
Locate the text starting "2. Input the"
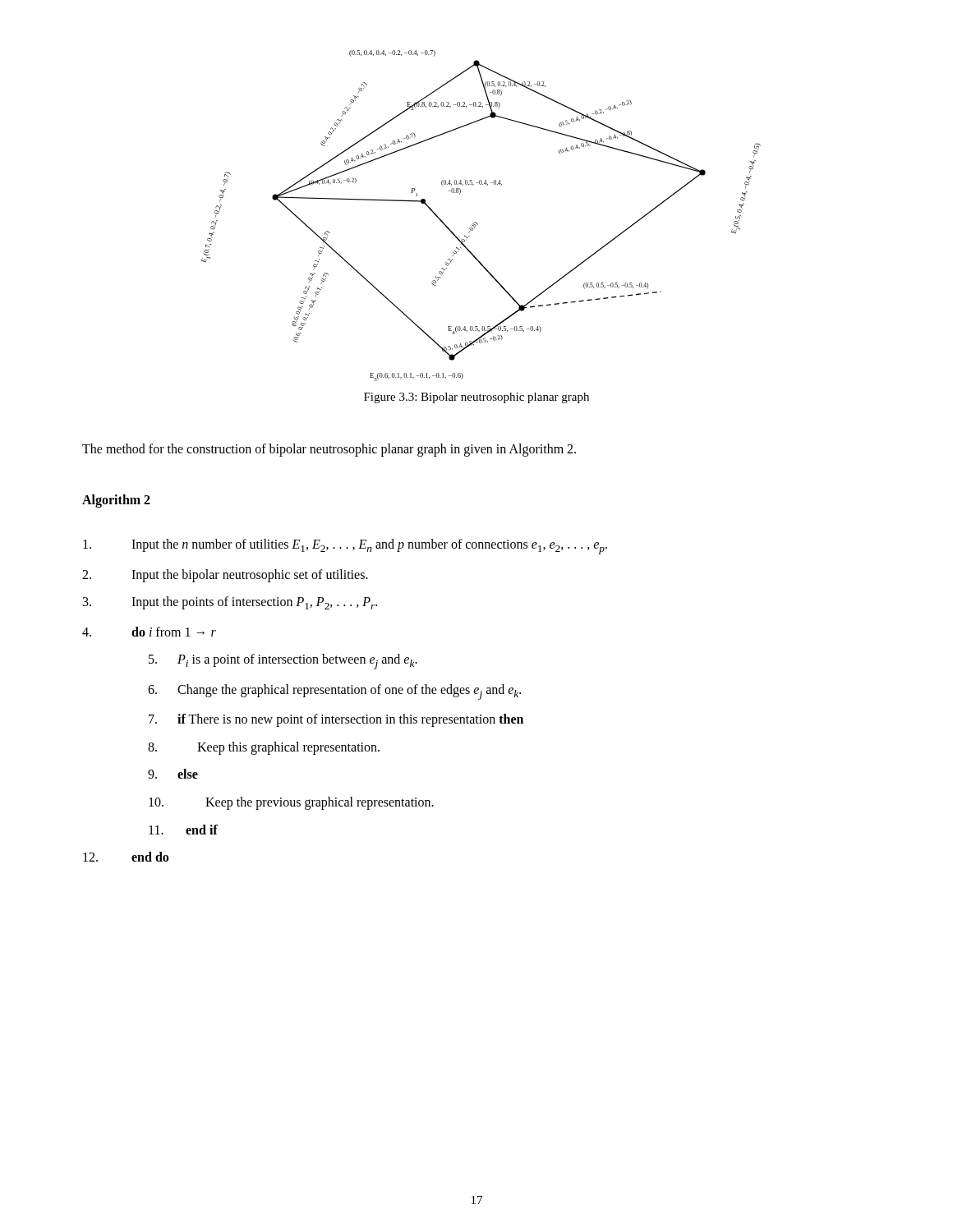pyautogui.click(x=225, y=574)
